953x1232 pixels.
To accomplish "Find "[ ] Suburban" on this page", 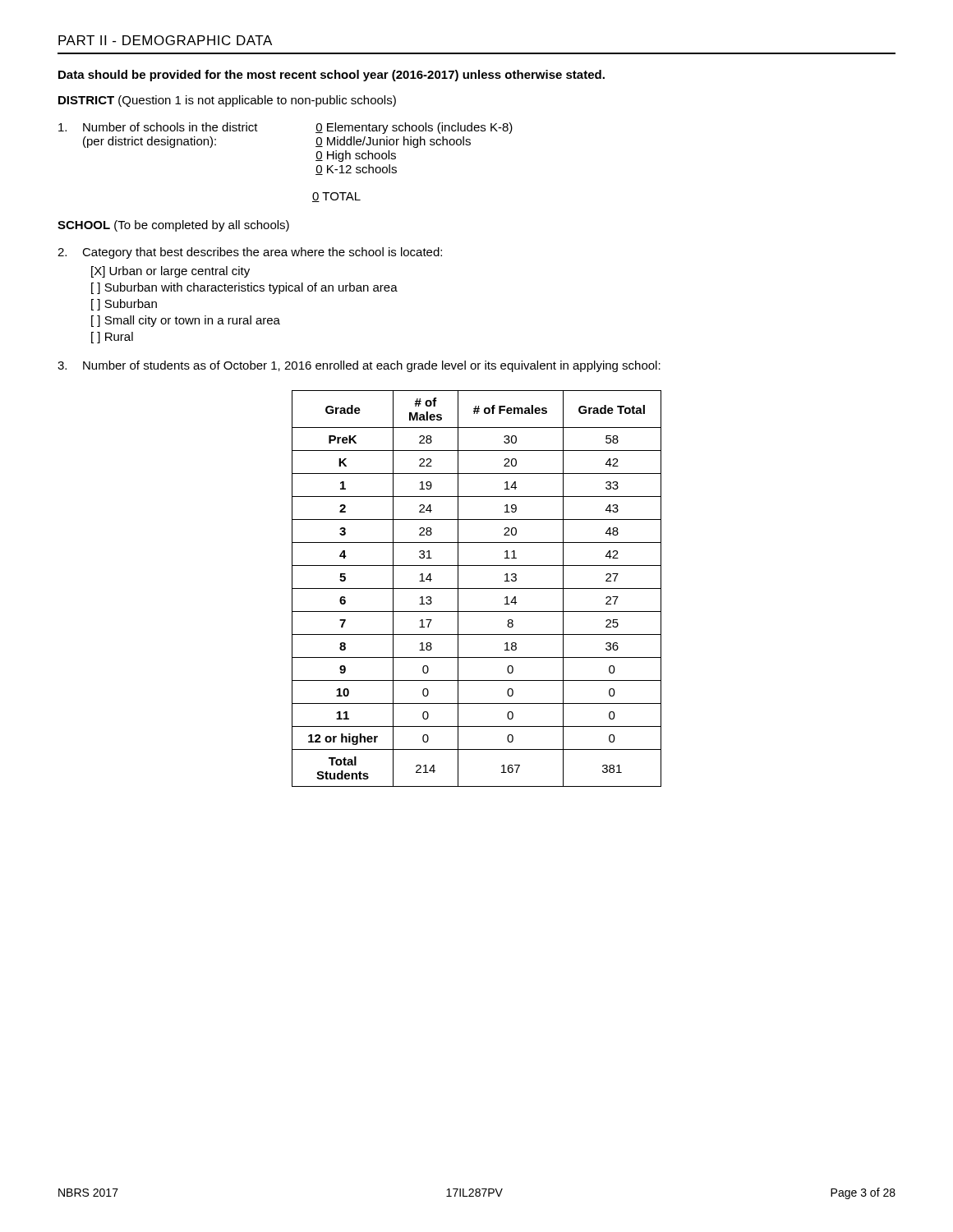I will [124, 304].
